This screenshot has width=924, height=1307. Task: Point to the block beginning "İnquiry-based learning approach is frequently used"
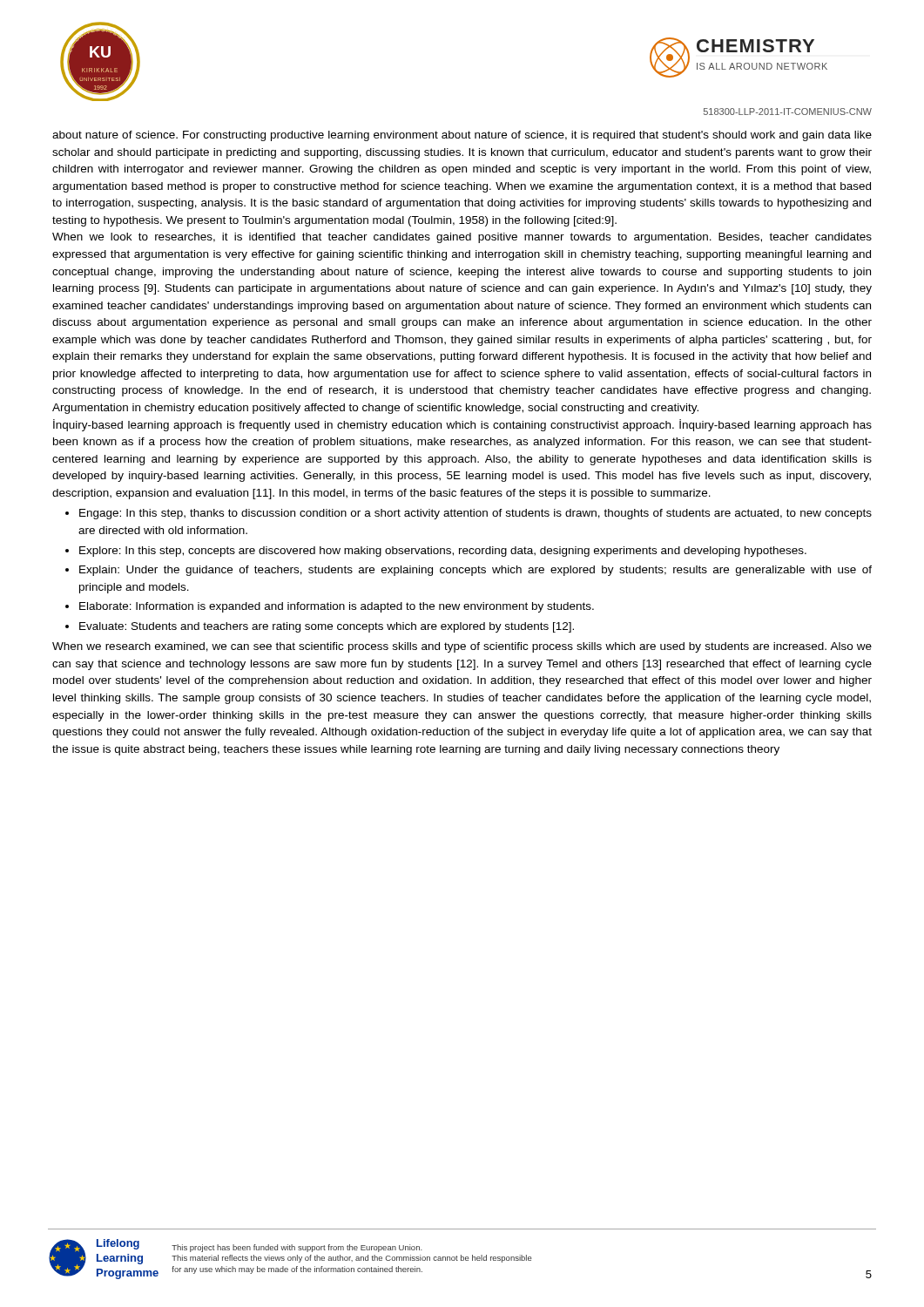462,459
